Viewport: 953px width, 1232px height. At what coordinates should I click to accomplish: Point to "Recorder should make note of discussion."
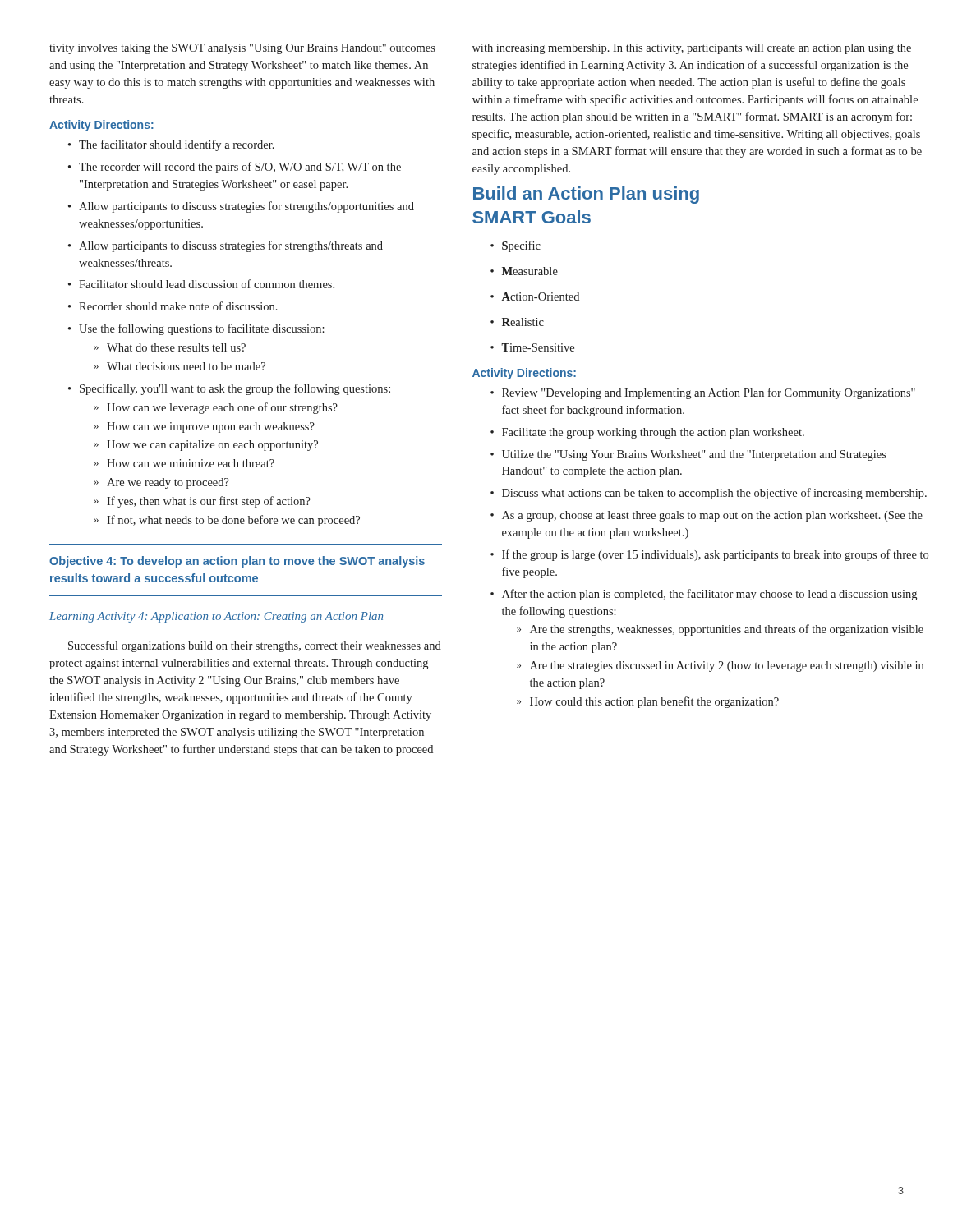coord(246,307)
